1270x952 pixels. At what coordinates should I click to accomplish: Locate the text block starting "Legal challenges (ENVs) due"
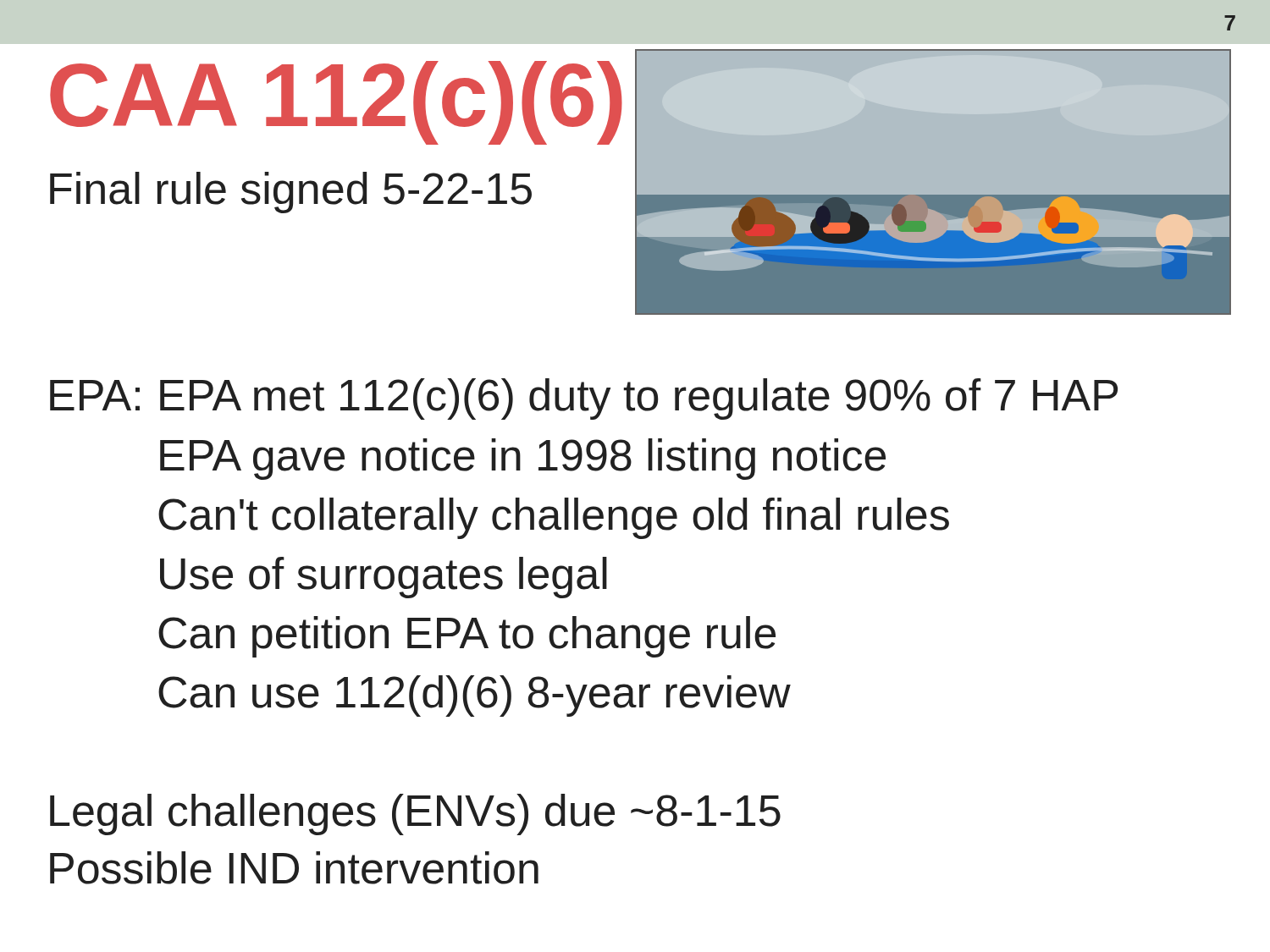pyautogui.click(x=414, y=811)
